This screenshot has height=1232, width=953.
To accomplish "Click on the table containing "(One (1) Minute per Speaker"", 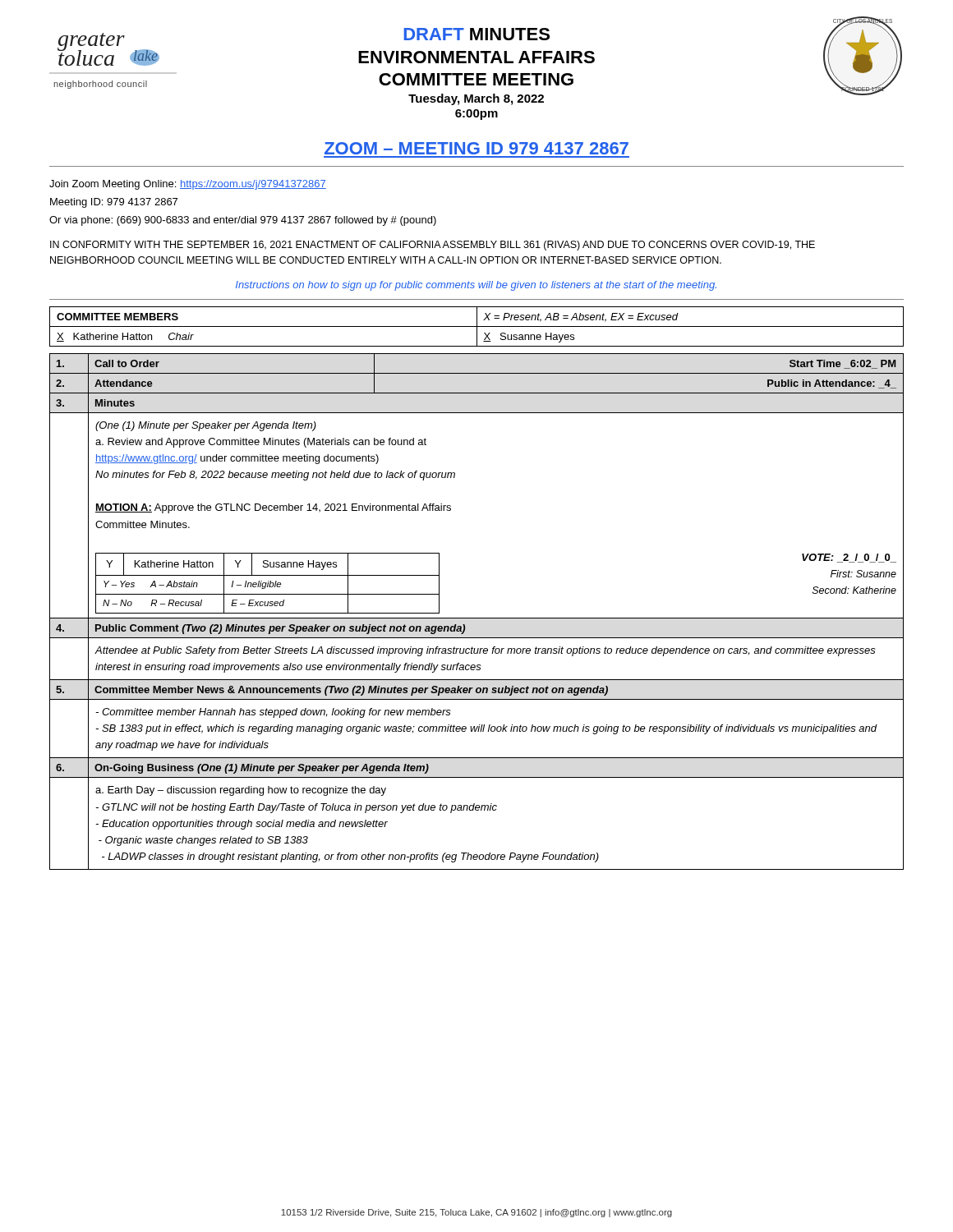I will [476, 611].
